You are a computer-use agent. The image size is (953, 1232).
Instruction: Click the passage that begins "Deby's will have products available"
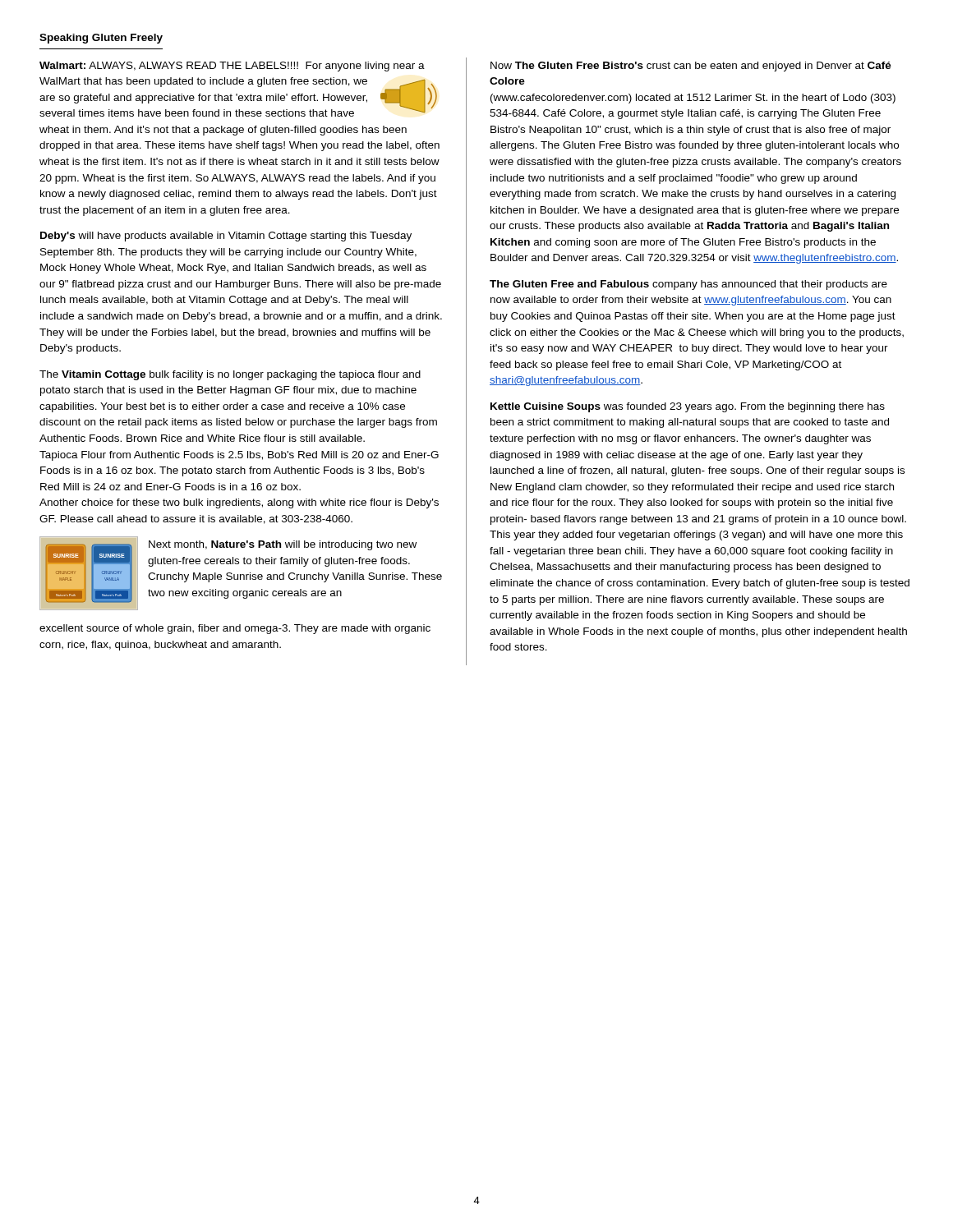241,292
